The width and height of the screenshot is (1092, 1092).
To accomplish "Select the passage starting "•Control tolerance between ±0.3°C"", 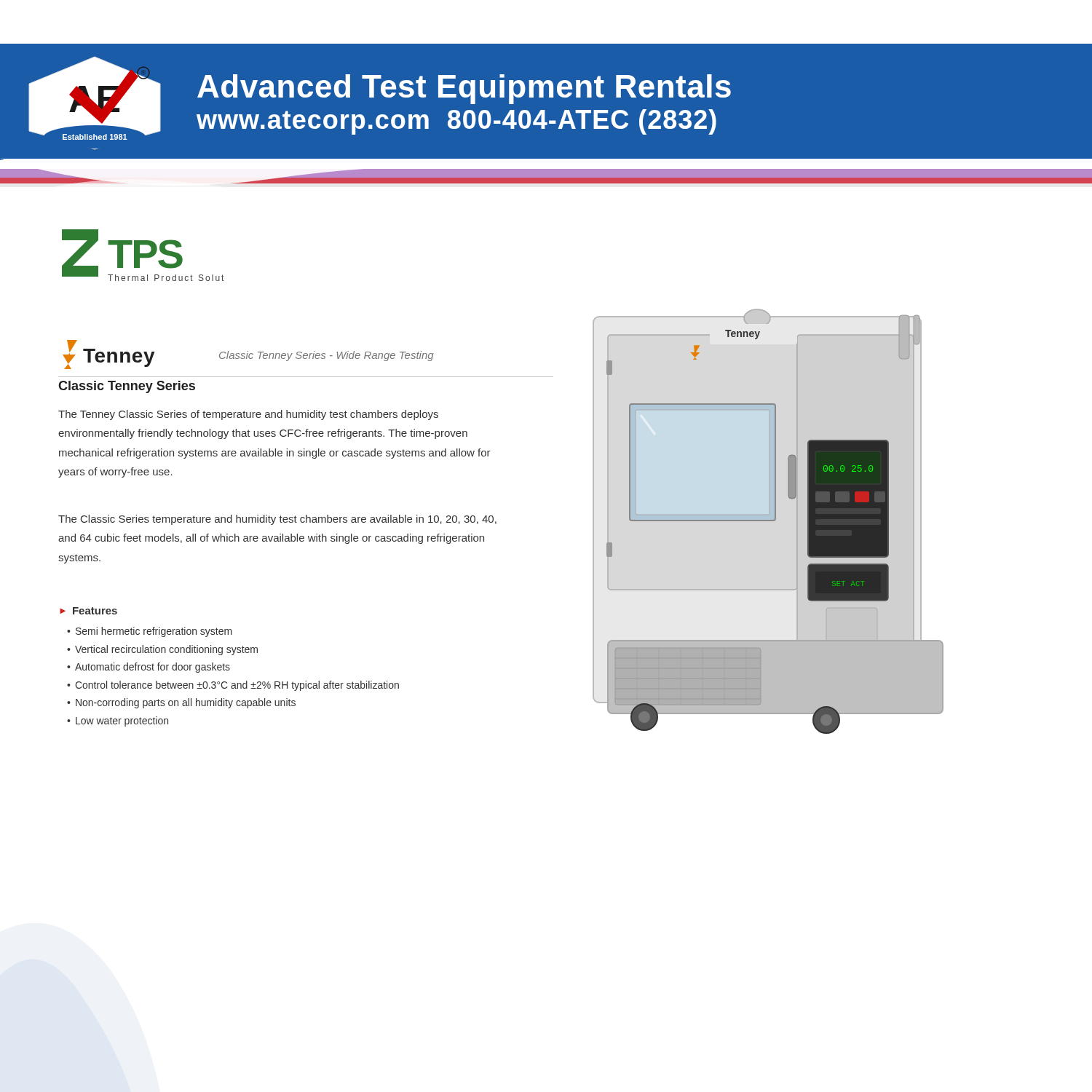I will pyautogui.click(x=233, y=685).
